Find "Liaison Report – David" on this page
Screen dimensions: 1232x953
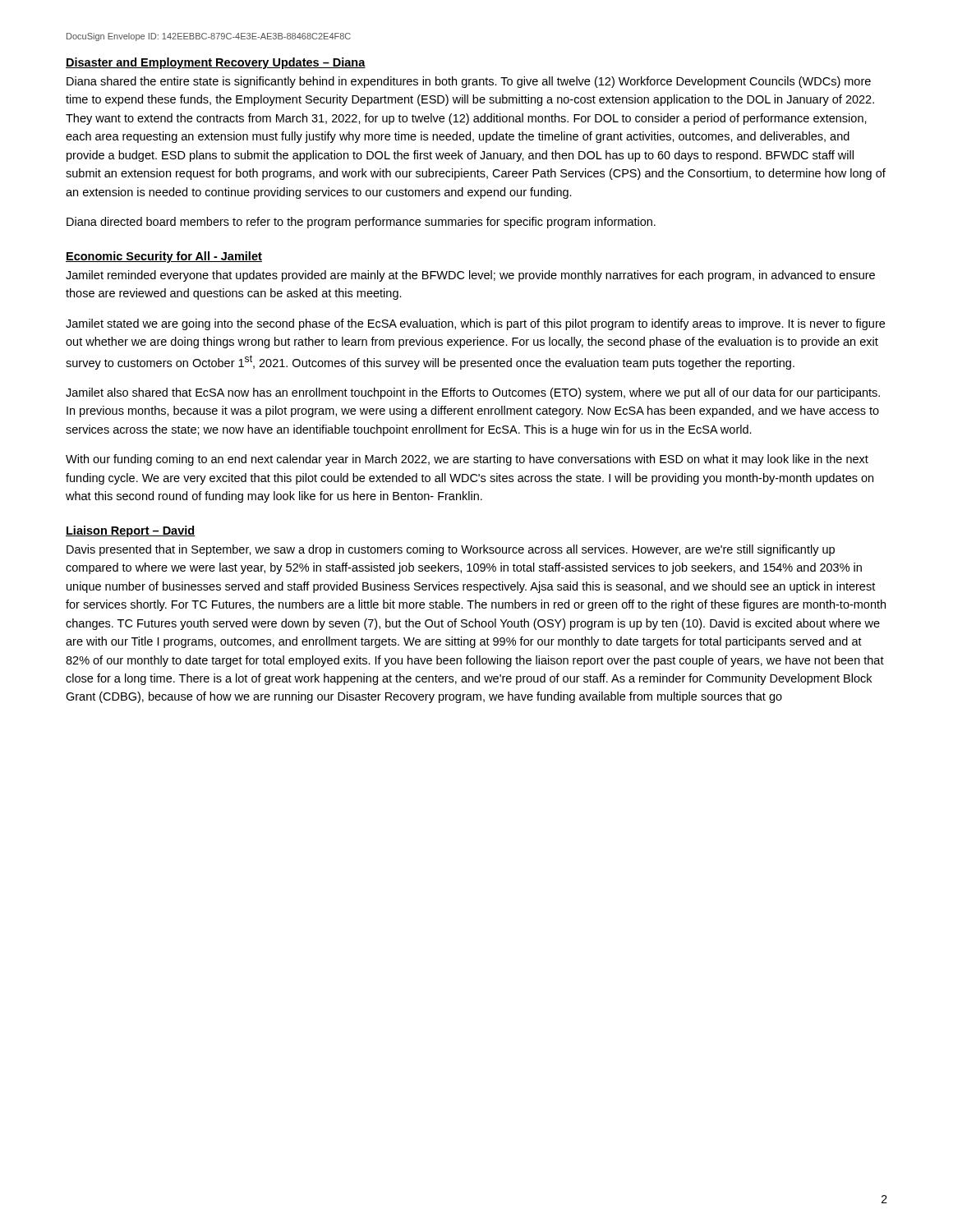[130, 530]
